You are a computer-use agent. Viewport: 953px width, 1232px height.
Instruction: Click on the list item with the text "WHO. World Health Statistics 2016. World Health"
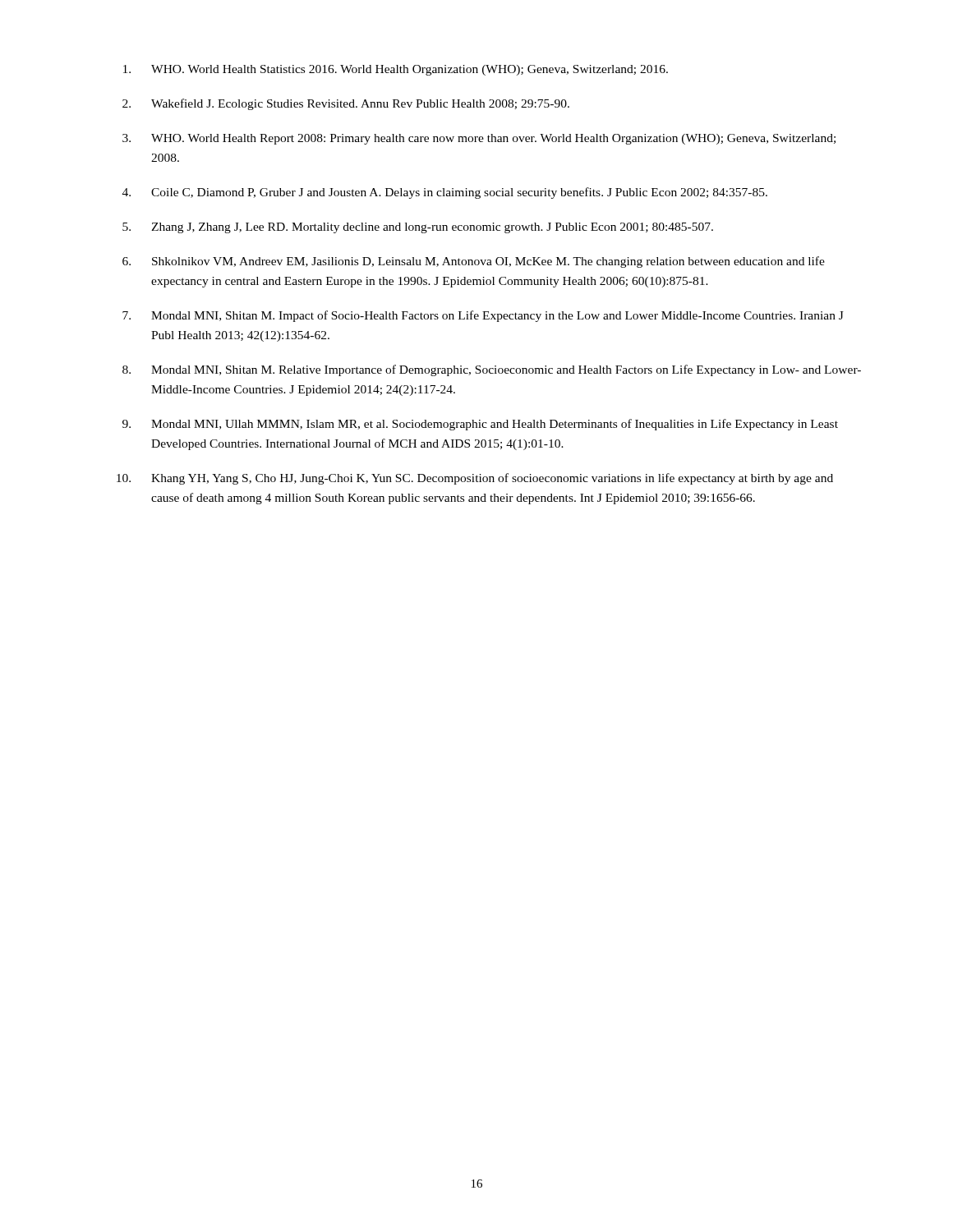click(x=476, y=69)
